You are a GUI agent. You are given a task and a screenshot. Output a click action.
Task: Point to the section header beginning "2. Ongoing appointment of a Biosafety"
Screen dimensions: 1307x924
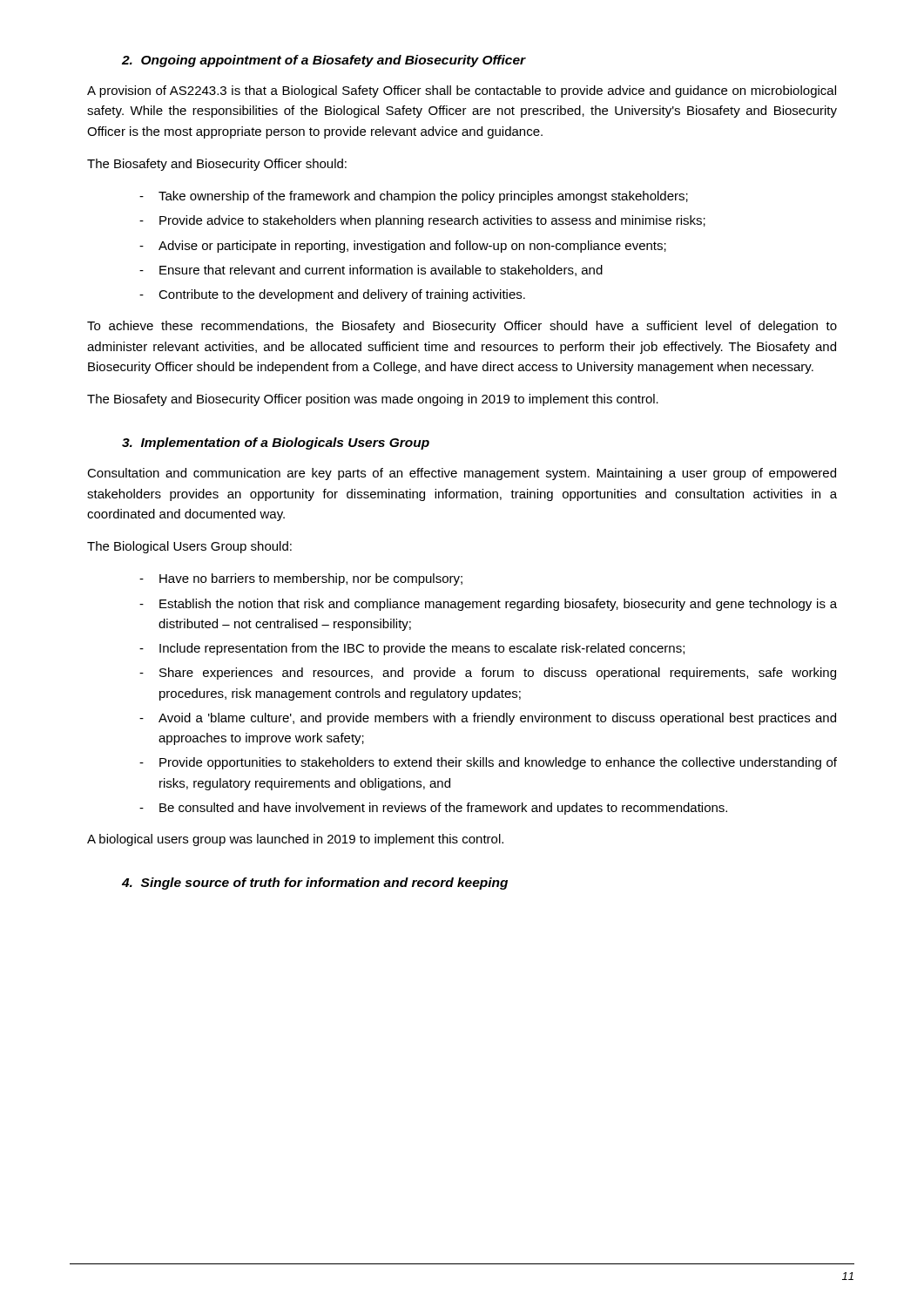tap(324, 60)
